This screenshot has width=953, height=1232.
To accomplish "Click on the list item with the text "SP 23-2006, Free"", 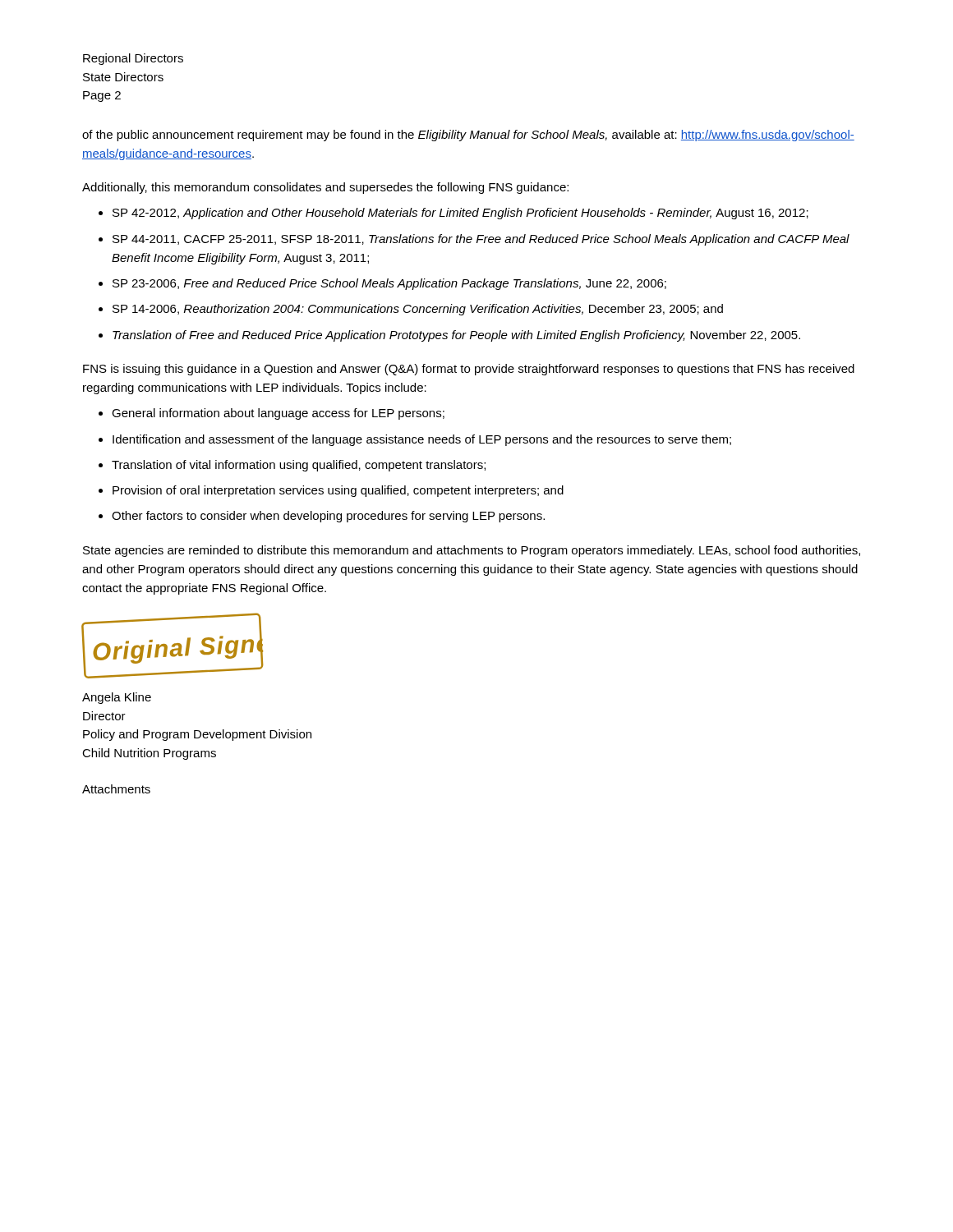I will 389,283.
